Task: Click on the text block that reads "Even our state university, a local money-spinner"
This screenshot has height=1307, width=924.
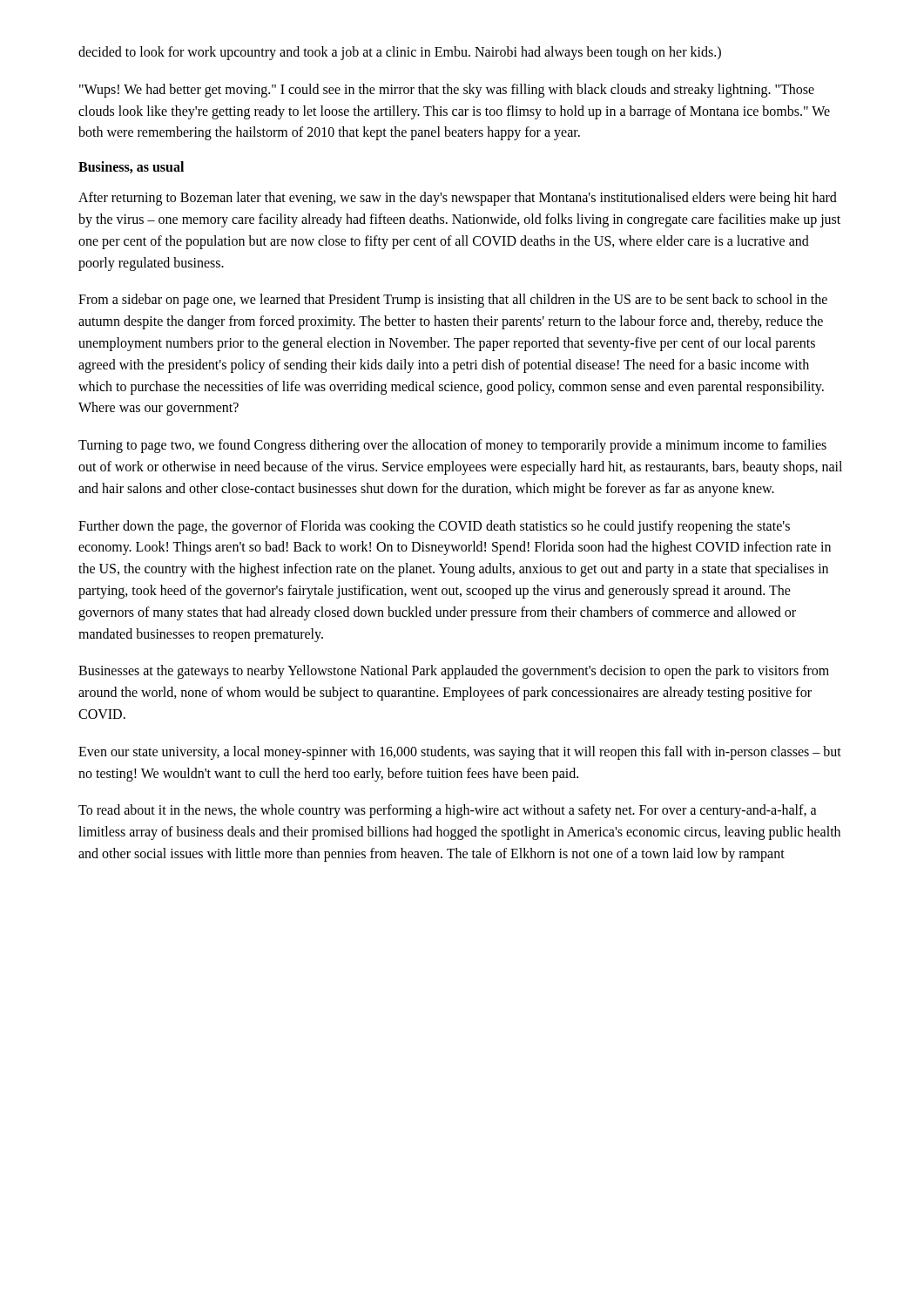Action: coord(462,763)
